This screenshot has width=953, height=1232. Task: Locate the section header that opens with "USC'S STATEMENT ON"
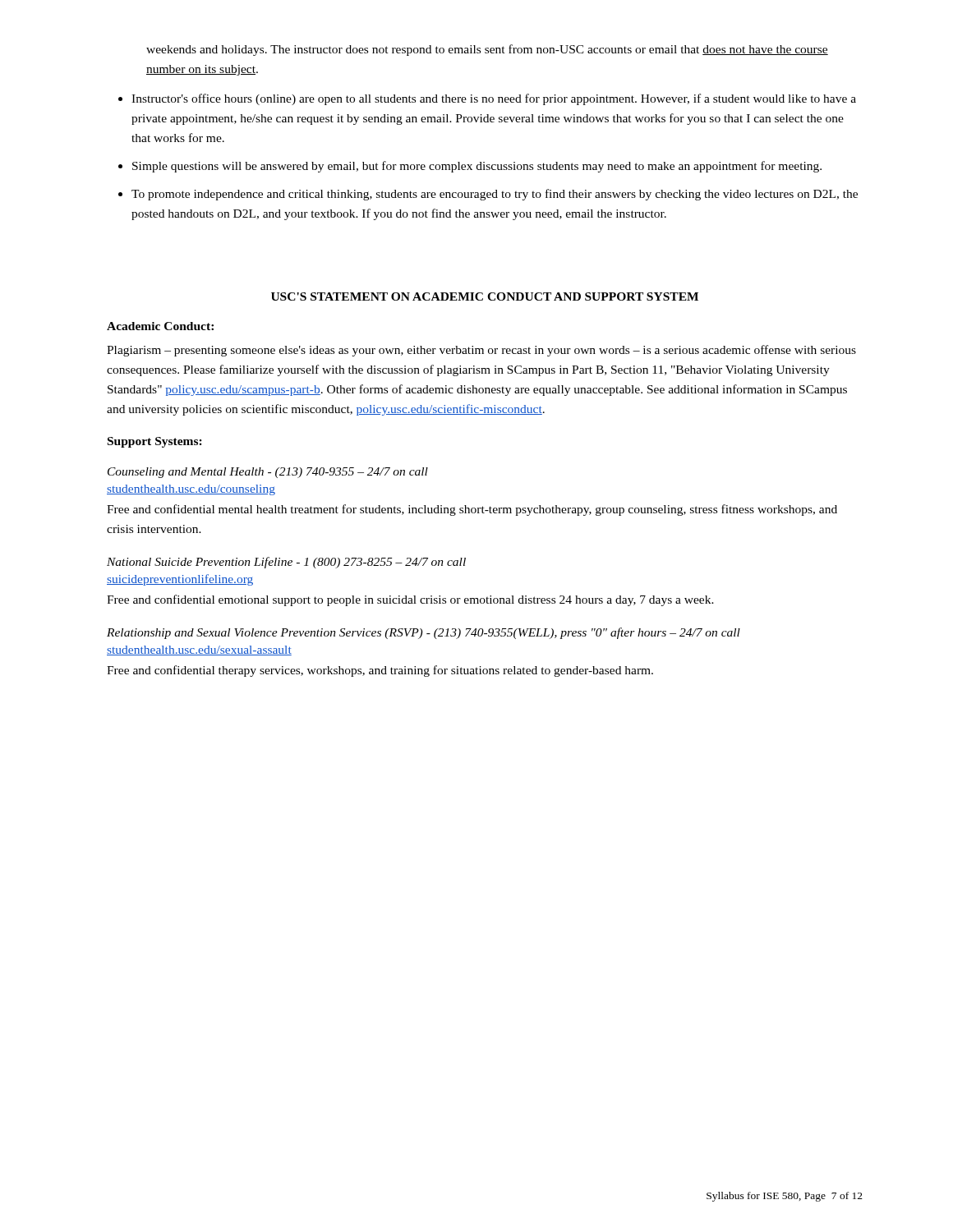tap(485, 296)
